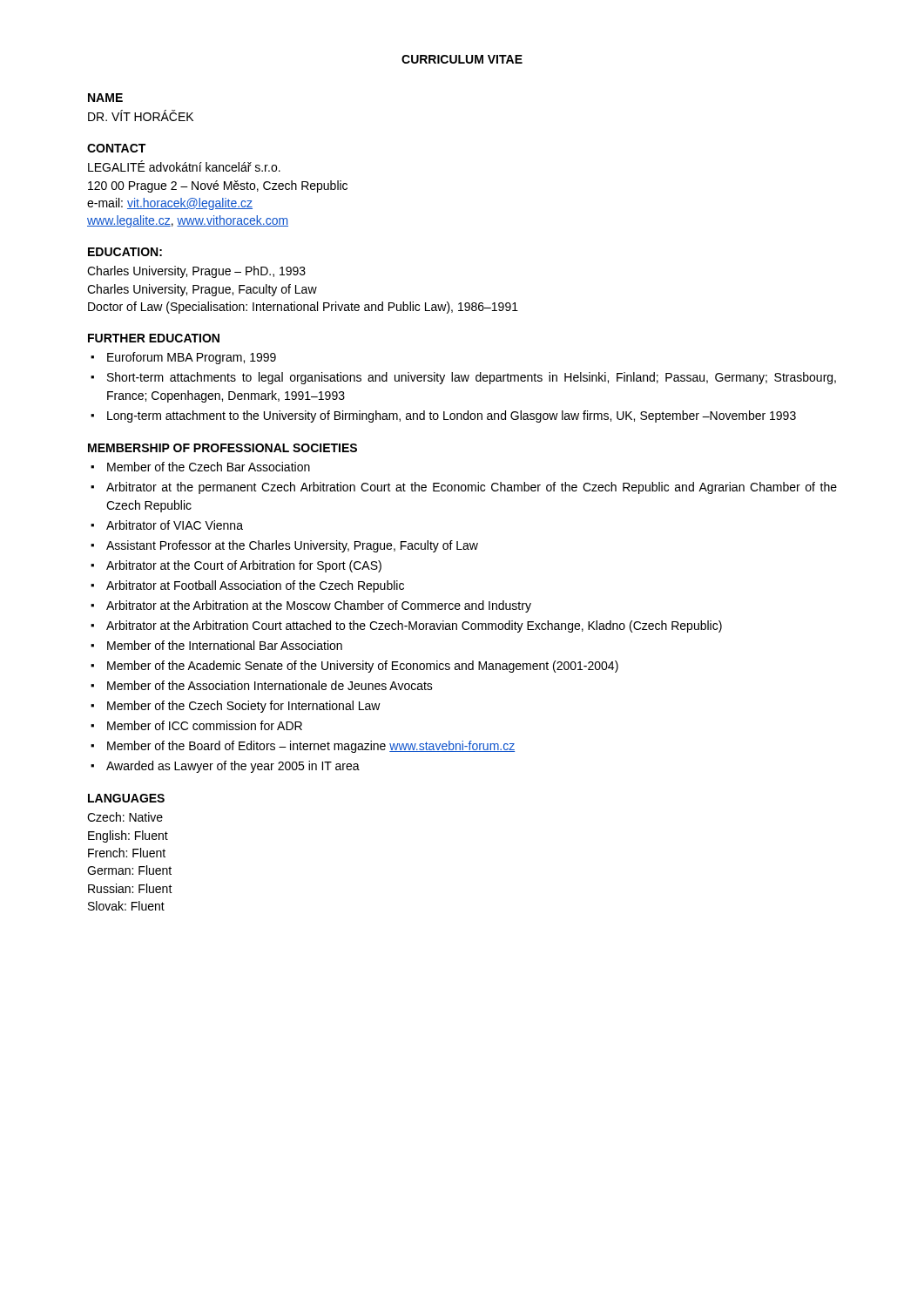Click where it says "FURTHER EDUCATION"
Viewport: 924px width, 1307px height.
coord(154,338)
